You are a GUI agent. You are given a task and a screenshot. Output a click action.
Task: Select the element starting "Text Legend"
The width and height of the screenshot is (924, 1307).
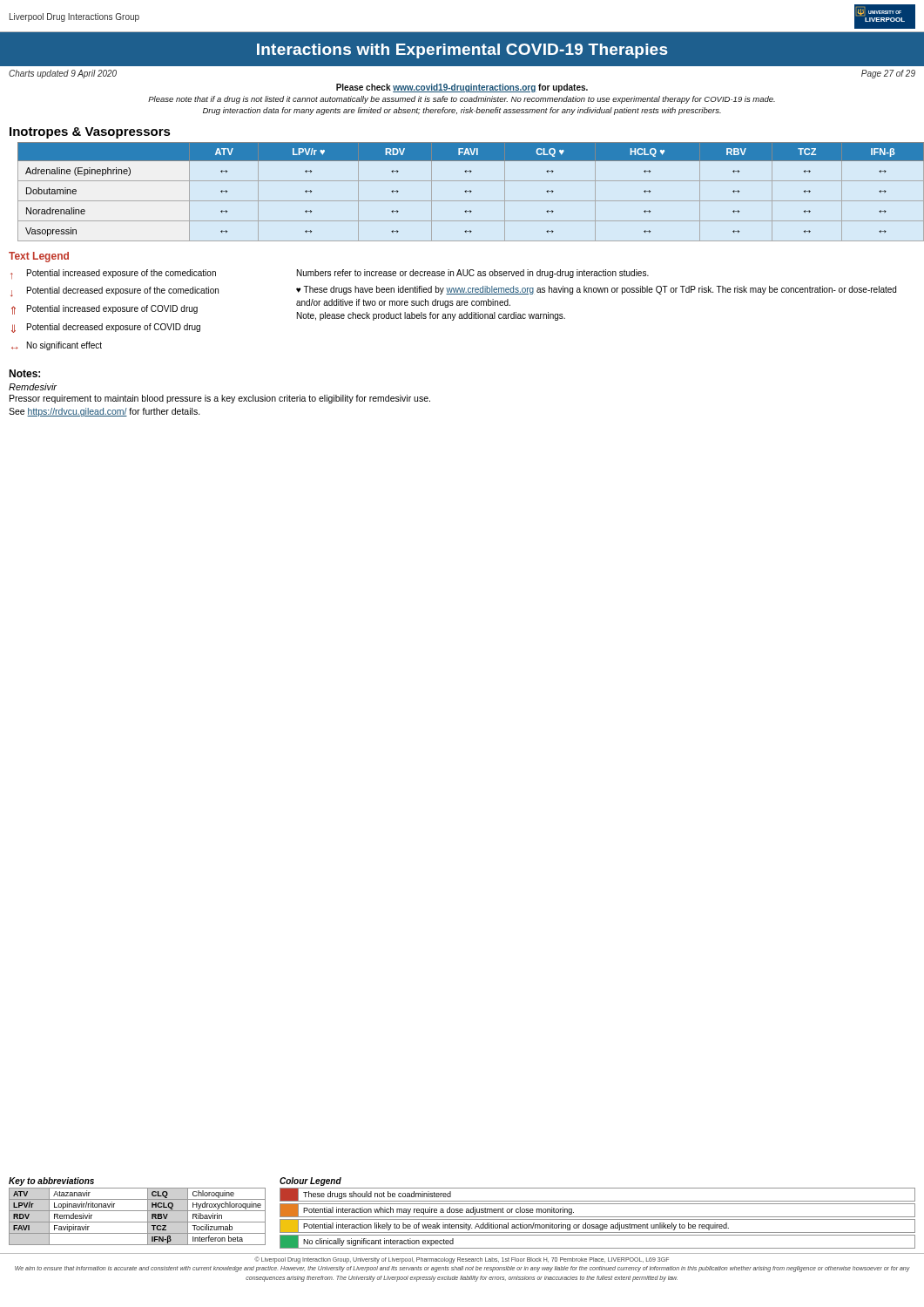[39, 256]
